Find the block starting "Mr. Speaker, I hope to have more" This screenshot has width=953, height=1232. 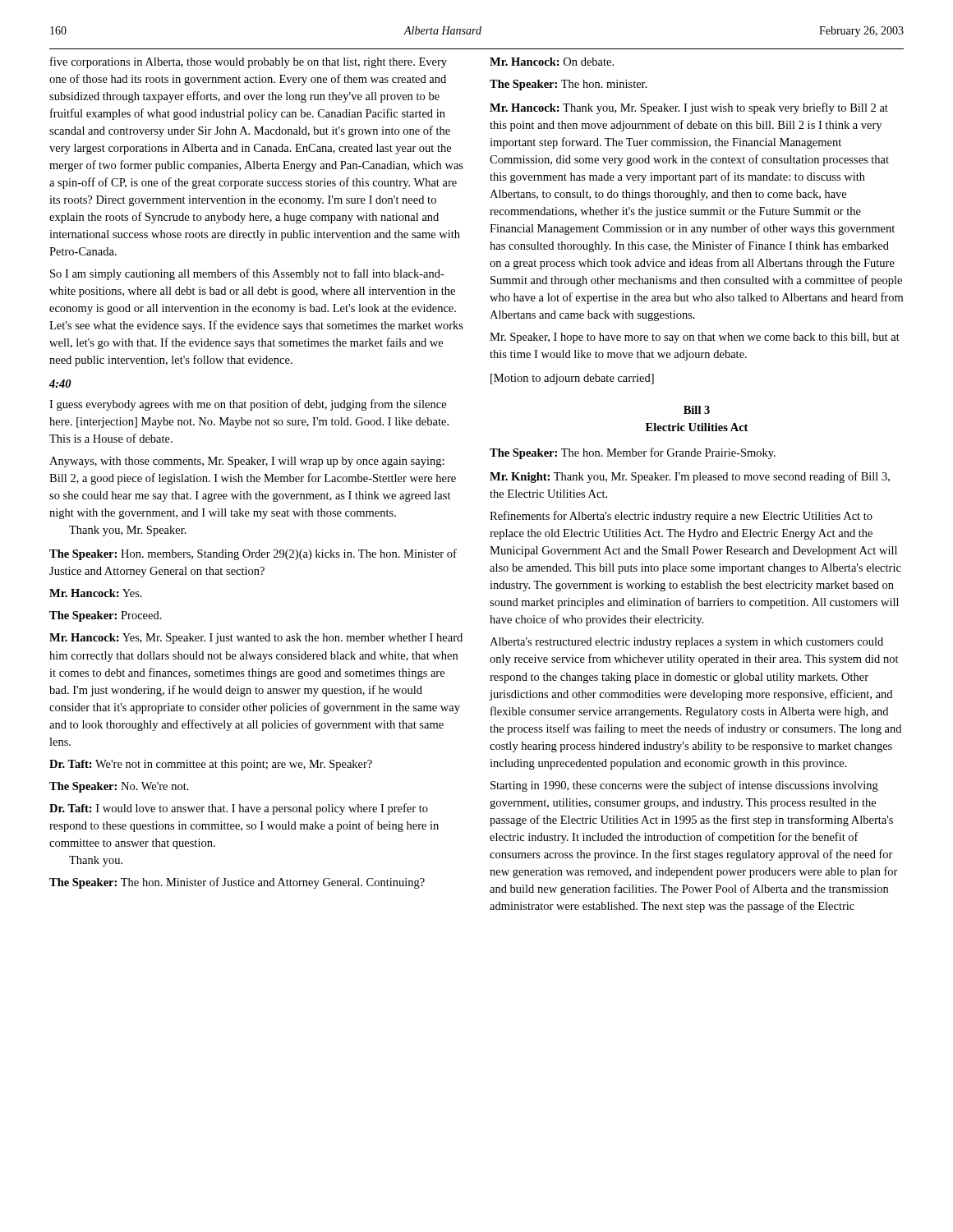(x=697, y=346)
